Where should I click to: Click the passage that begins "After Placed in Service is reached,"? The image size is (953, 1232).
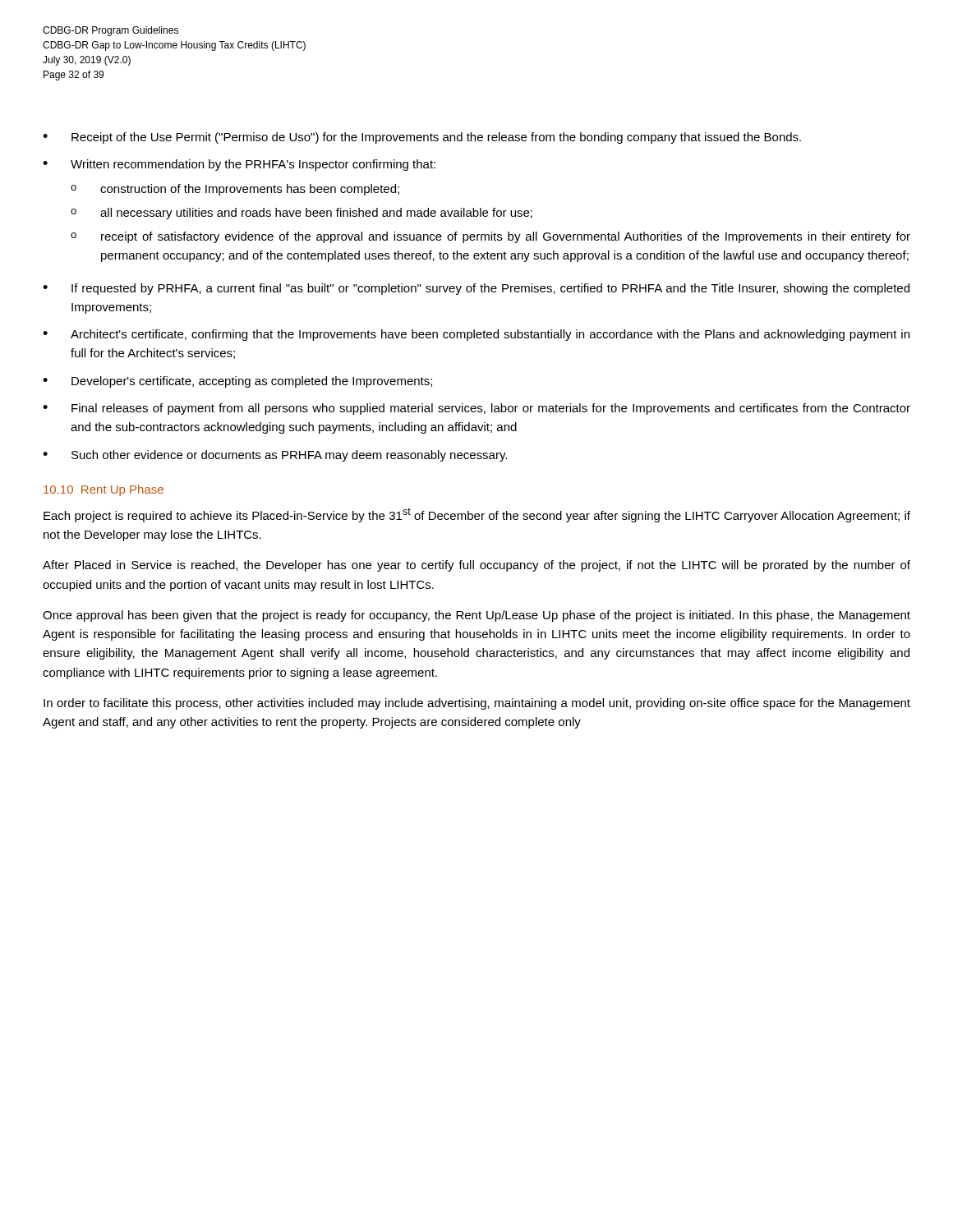point(476,575)
